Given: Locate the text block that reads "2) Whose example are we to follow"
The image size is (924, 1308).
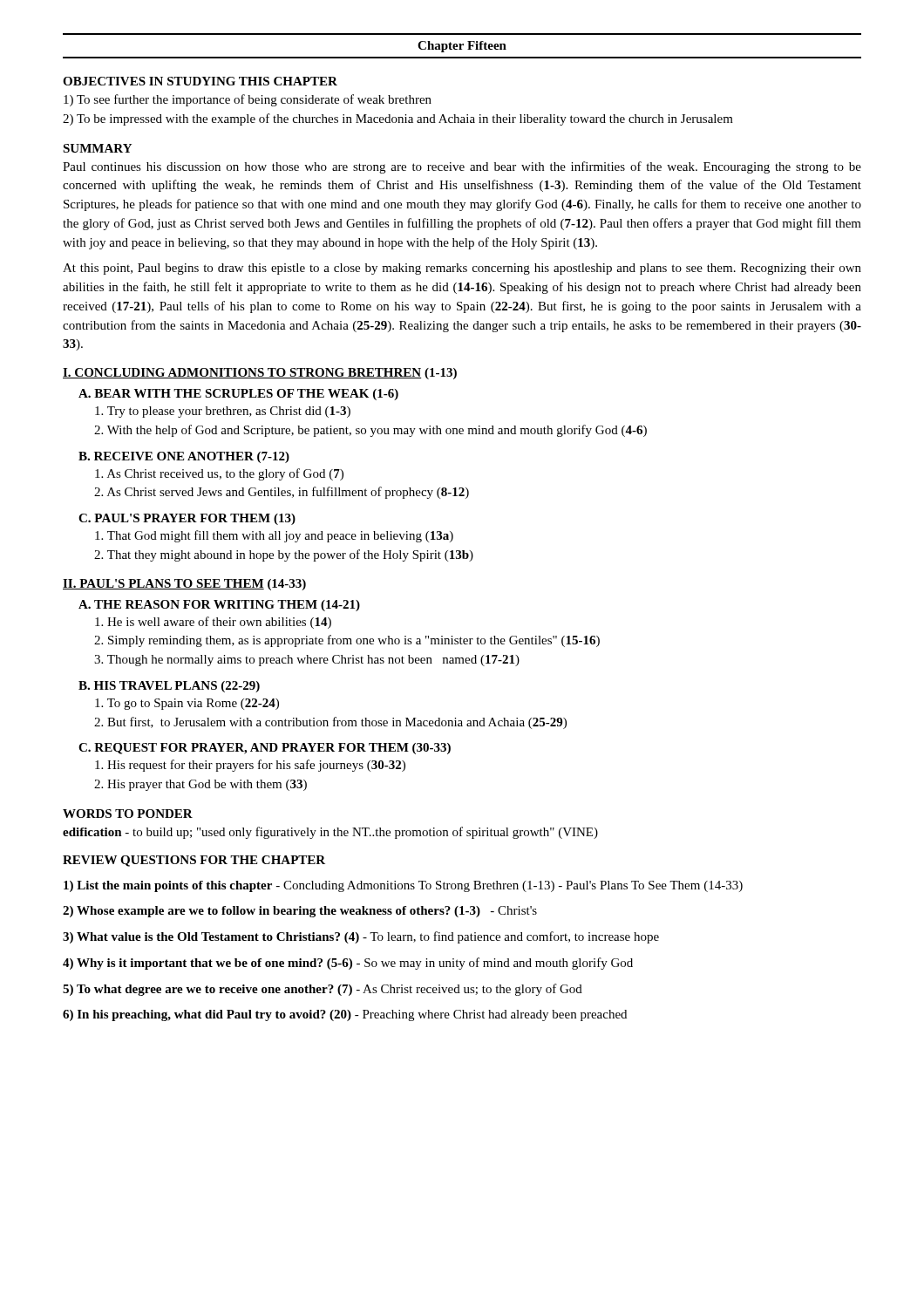Looking at the screenshot, I should tap(300, 911).
